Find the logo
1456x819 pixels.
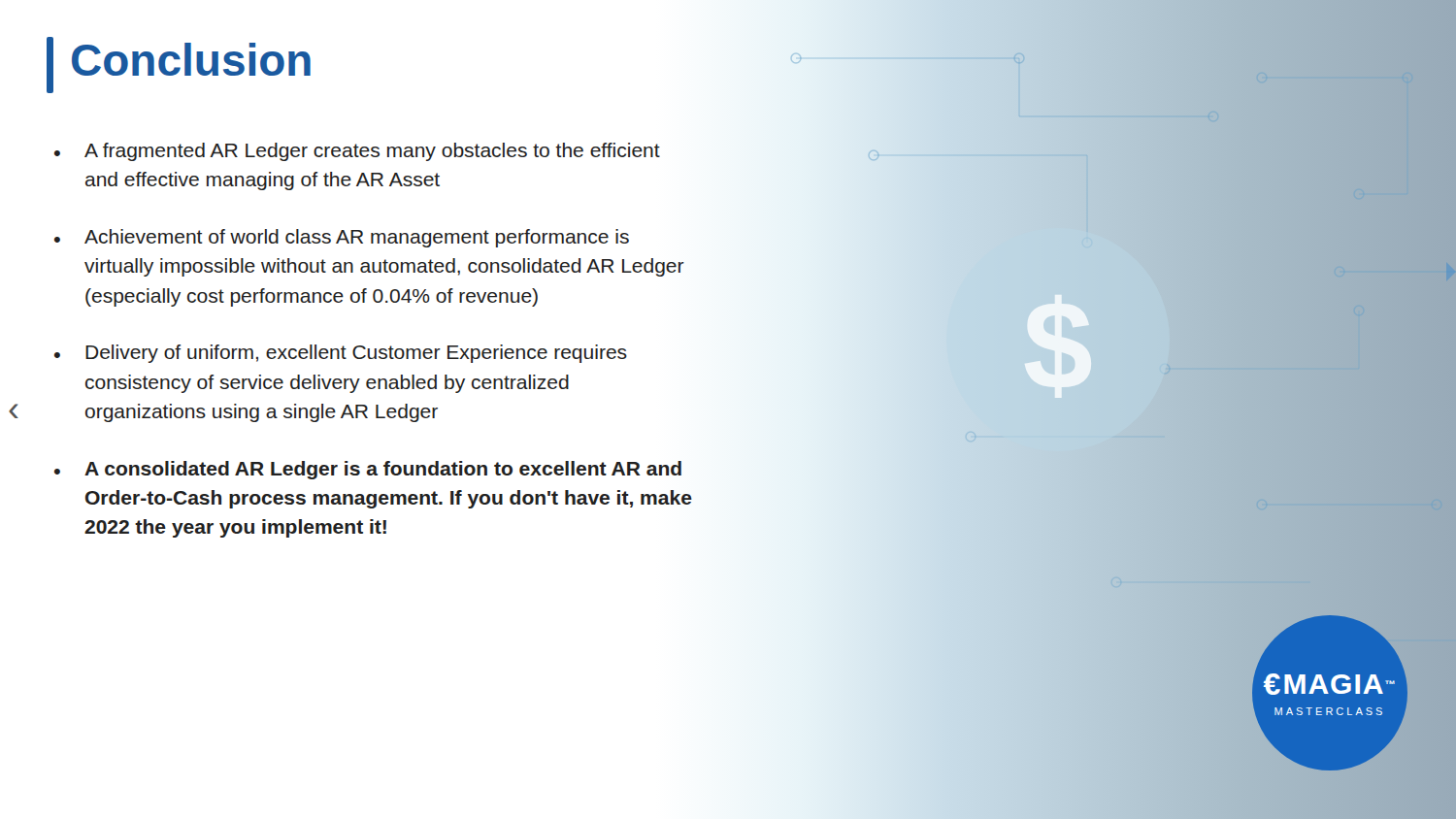point(1330,693)
